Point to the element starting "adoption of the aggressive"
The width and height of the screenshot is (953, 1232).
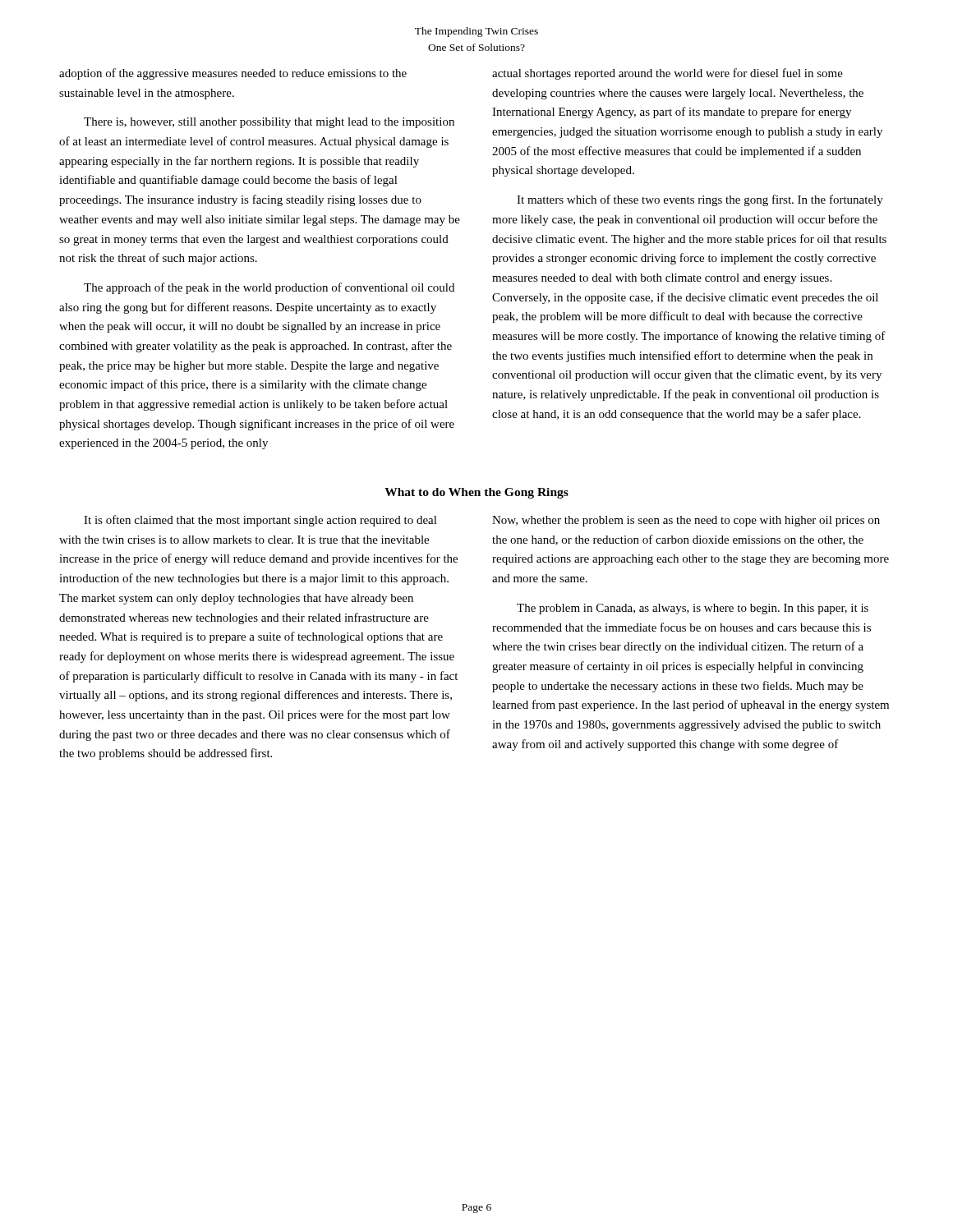click(260, 259)
